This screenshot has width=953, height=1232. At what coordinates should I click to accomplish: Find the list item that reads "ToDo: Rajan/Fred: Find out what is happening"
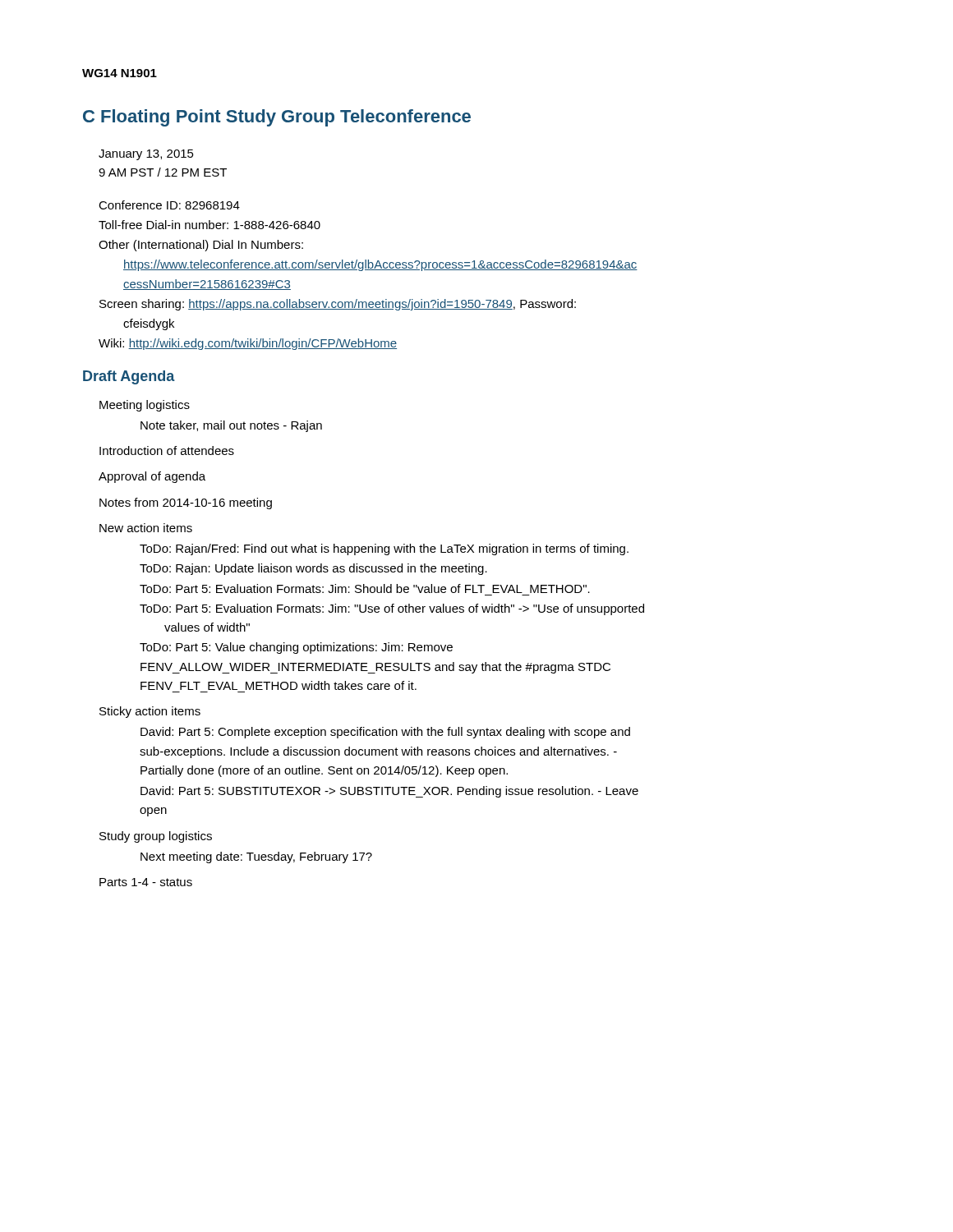point(385,548)
